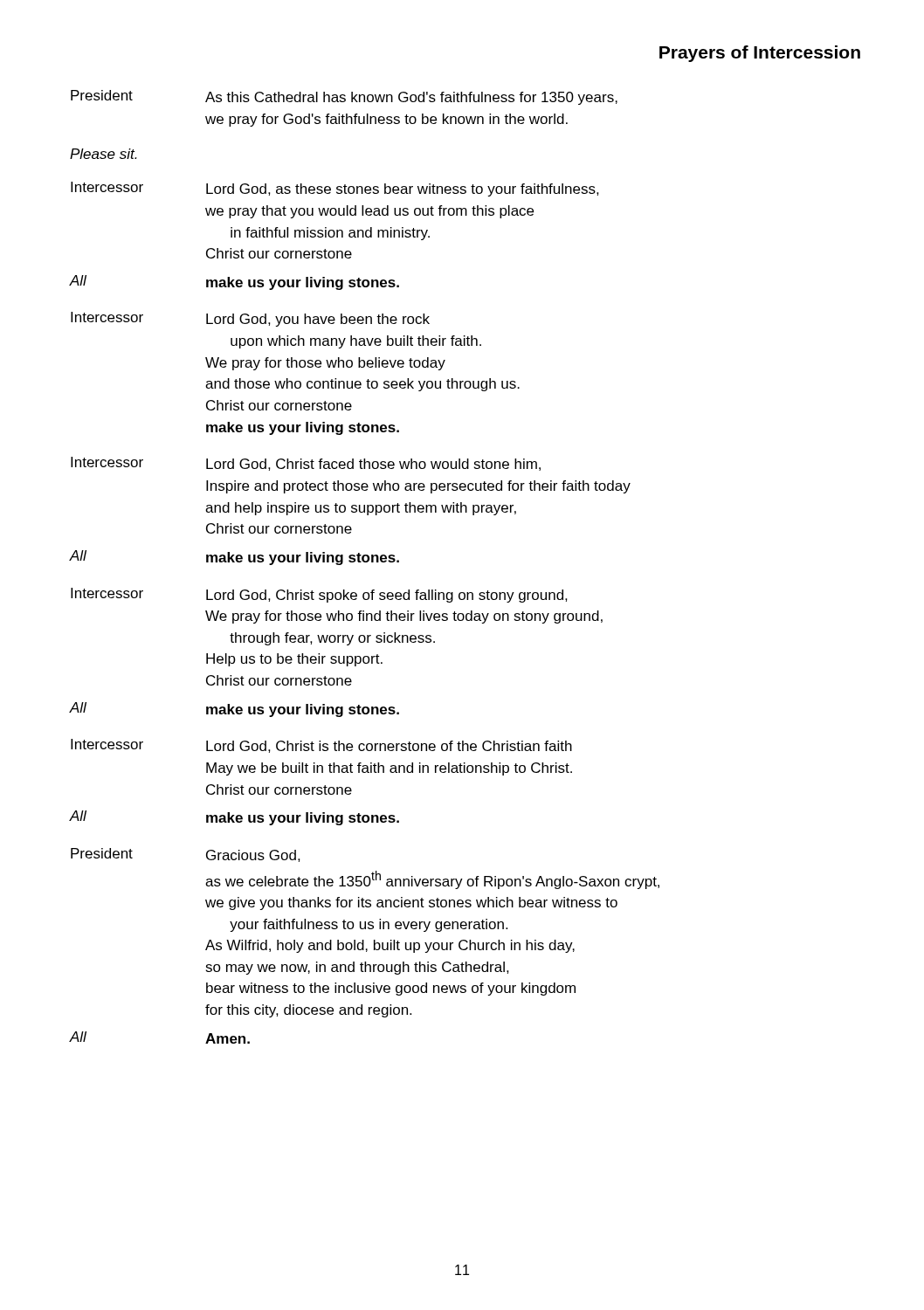The height and width of the screenshot is (1310, 924).
Task: Where does it say "Prayers of Intercession"?
Action: [760, 52]
